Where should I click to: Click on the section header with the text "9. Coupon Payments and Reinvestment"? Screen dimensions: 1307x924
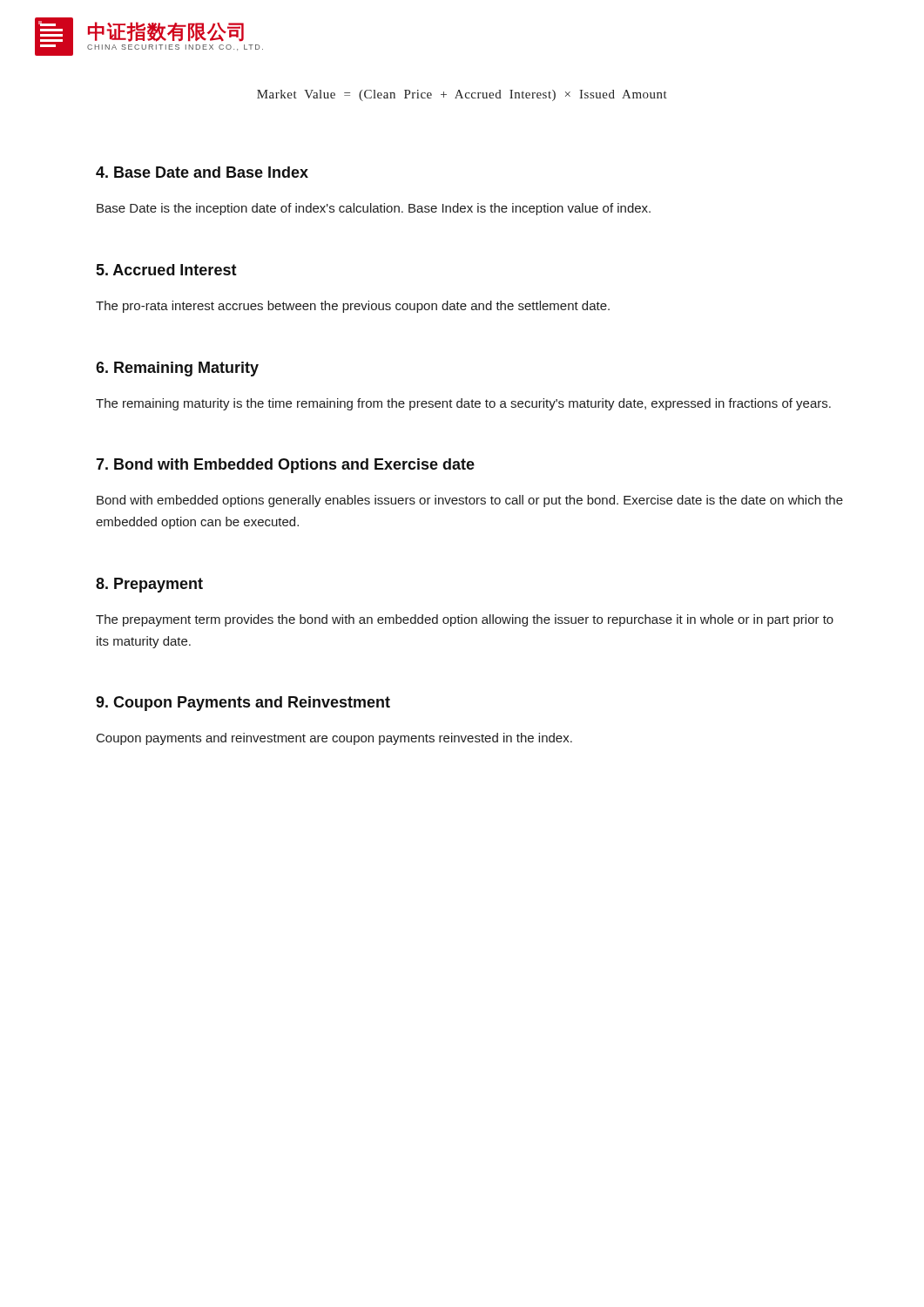[243, 703]
